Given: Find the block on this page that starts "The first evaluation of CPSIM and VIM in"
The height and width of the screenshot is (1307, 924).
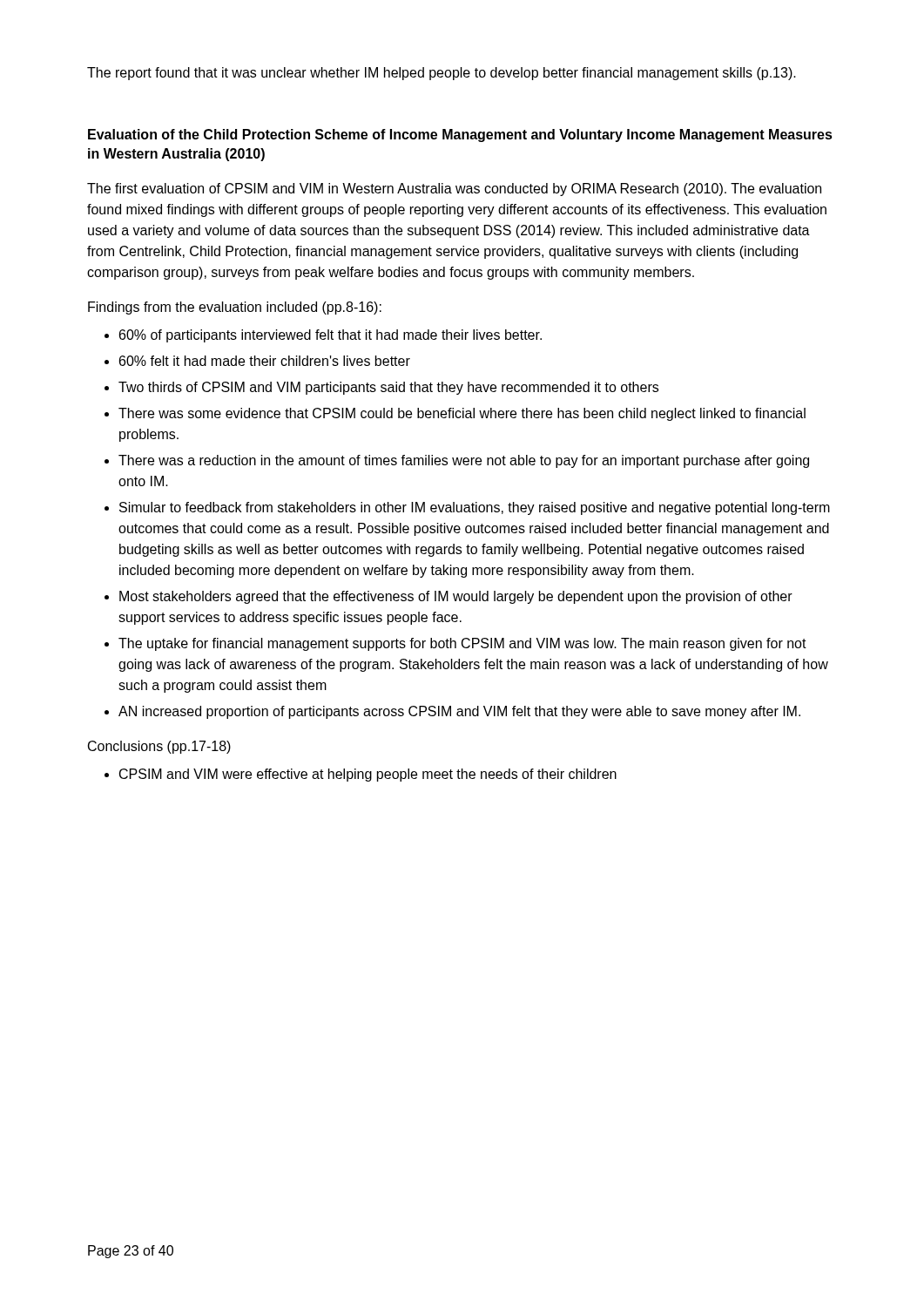Looking at the screenshot, I should click(x=457, y=230).
